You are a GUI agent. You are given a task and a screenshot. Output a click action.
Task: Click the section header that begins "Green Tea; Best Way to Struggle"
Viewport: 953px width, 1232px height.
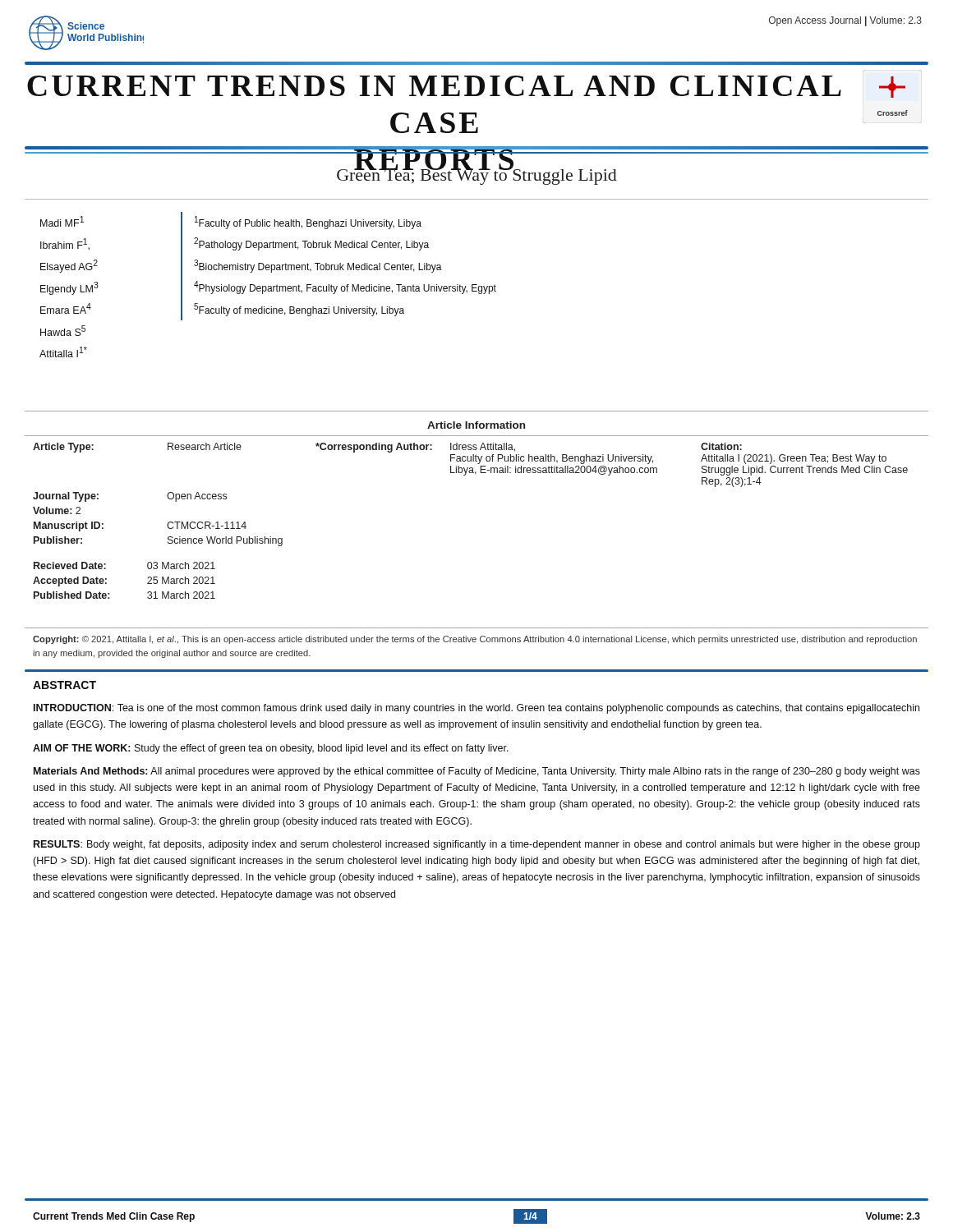[476, 175]
